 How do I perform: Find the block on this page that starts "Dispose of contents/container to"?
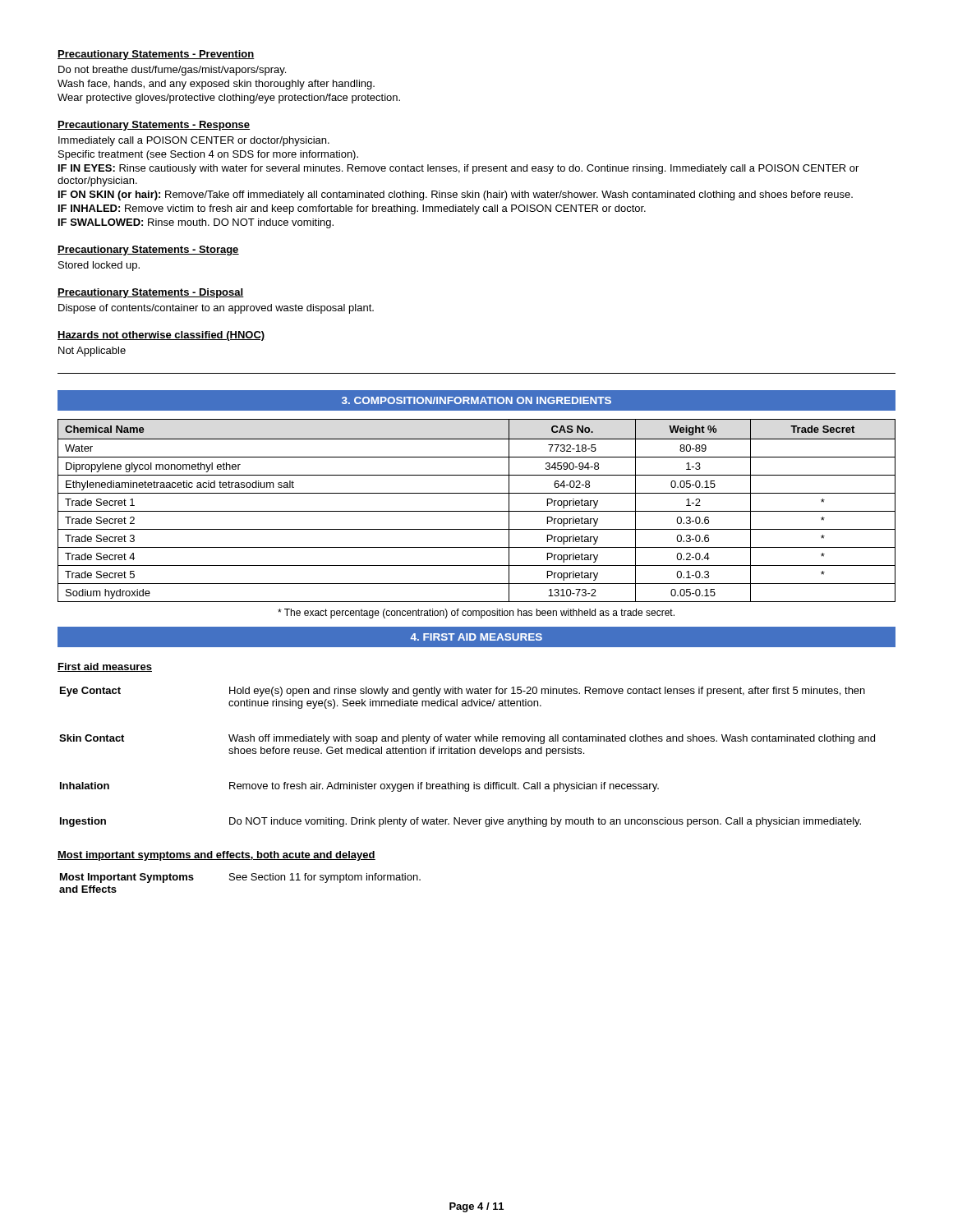pyautogui.click(x=216, y=309)
